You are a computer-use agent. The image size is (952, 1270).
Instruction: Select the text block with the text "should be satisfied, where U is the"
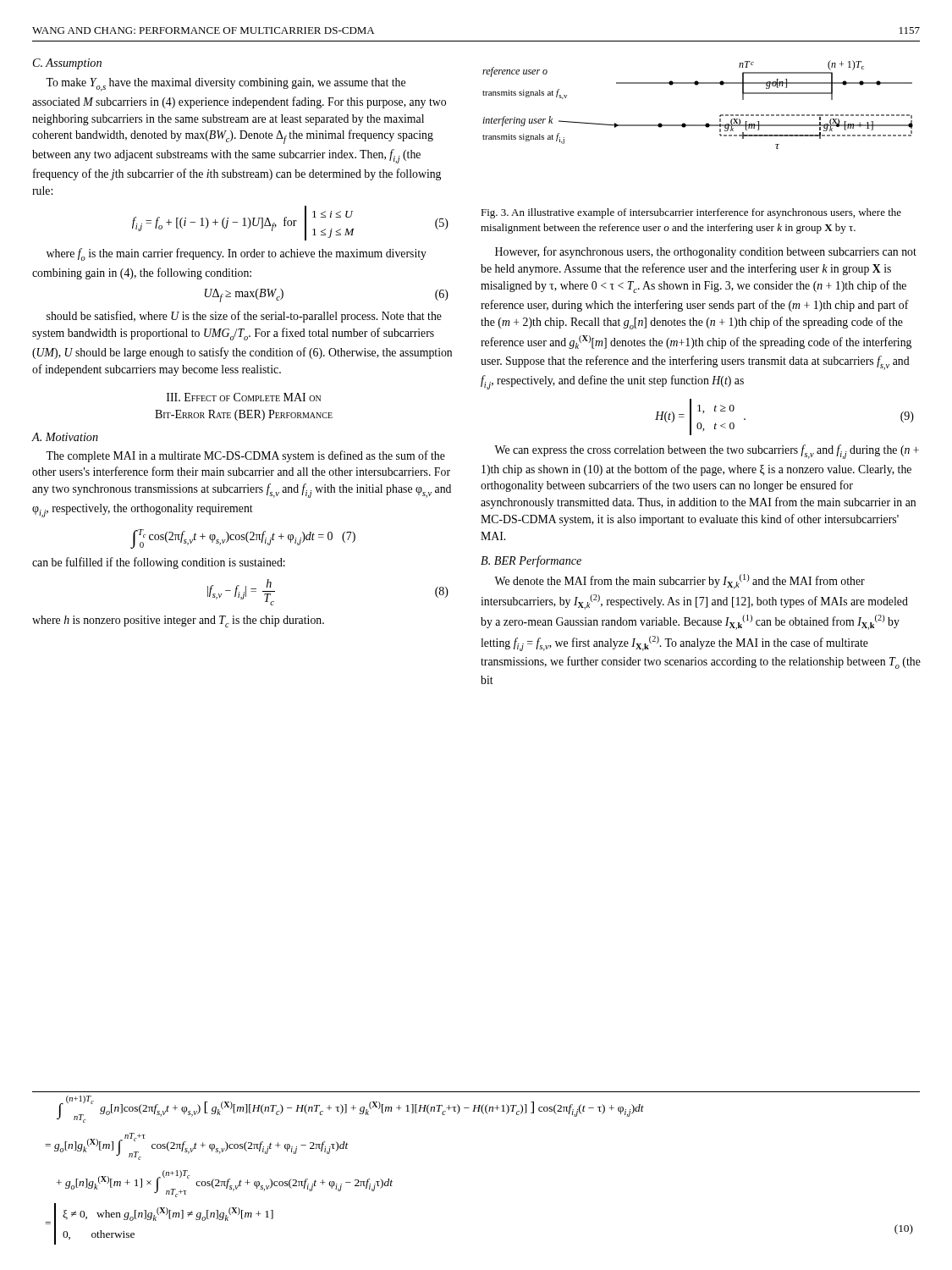click(242, 343)
